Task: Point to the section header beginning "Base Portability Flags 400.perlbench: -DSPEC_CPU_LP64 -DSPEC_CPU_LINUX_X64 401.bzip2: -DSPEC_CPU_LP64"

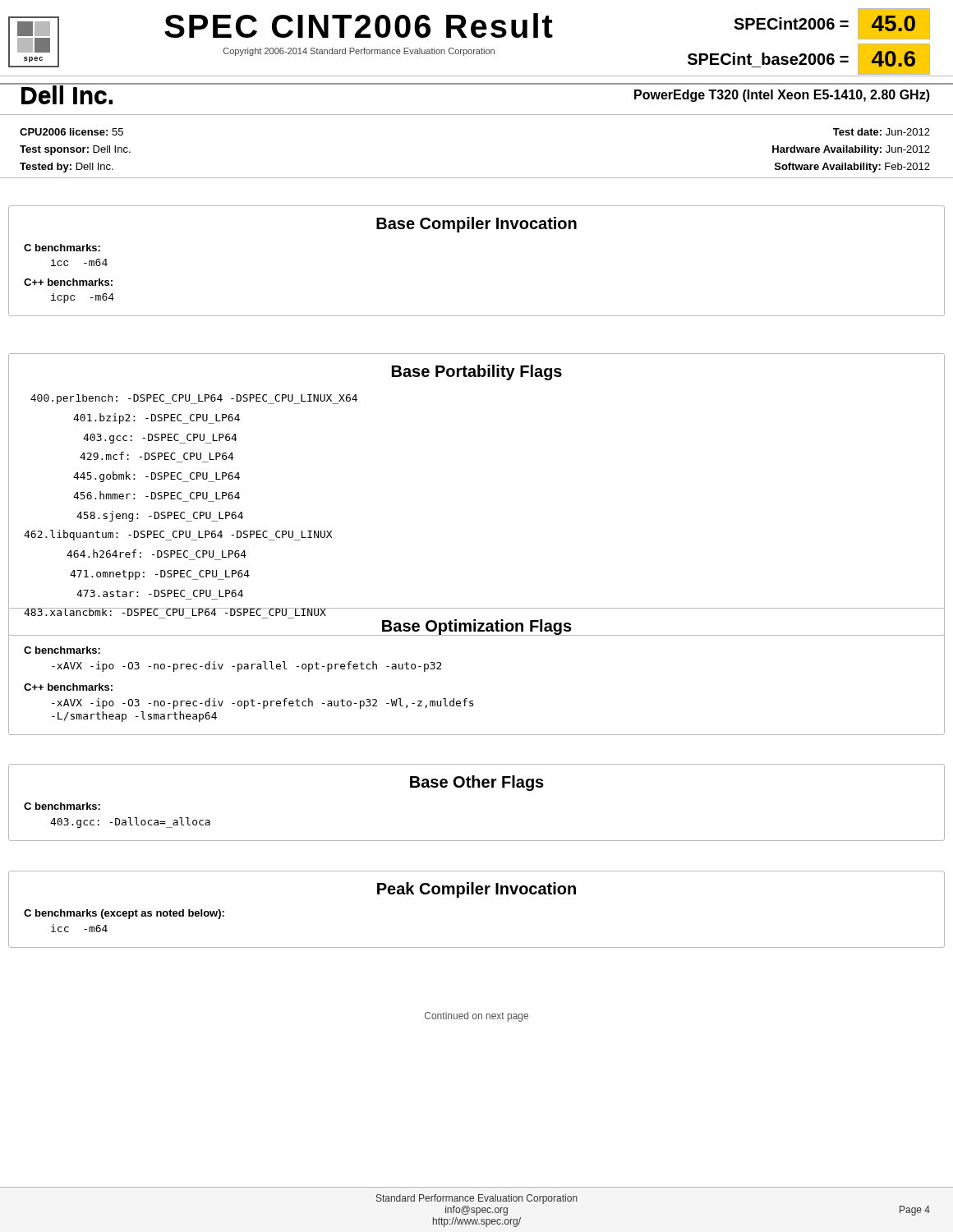Action: tap(477, 372)
